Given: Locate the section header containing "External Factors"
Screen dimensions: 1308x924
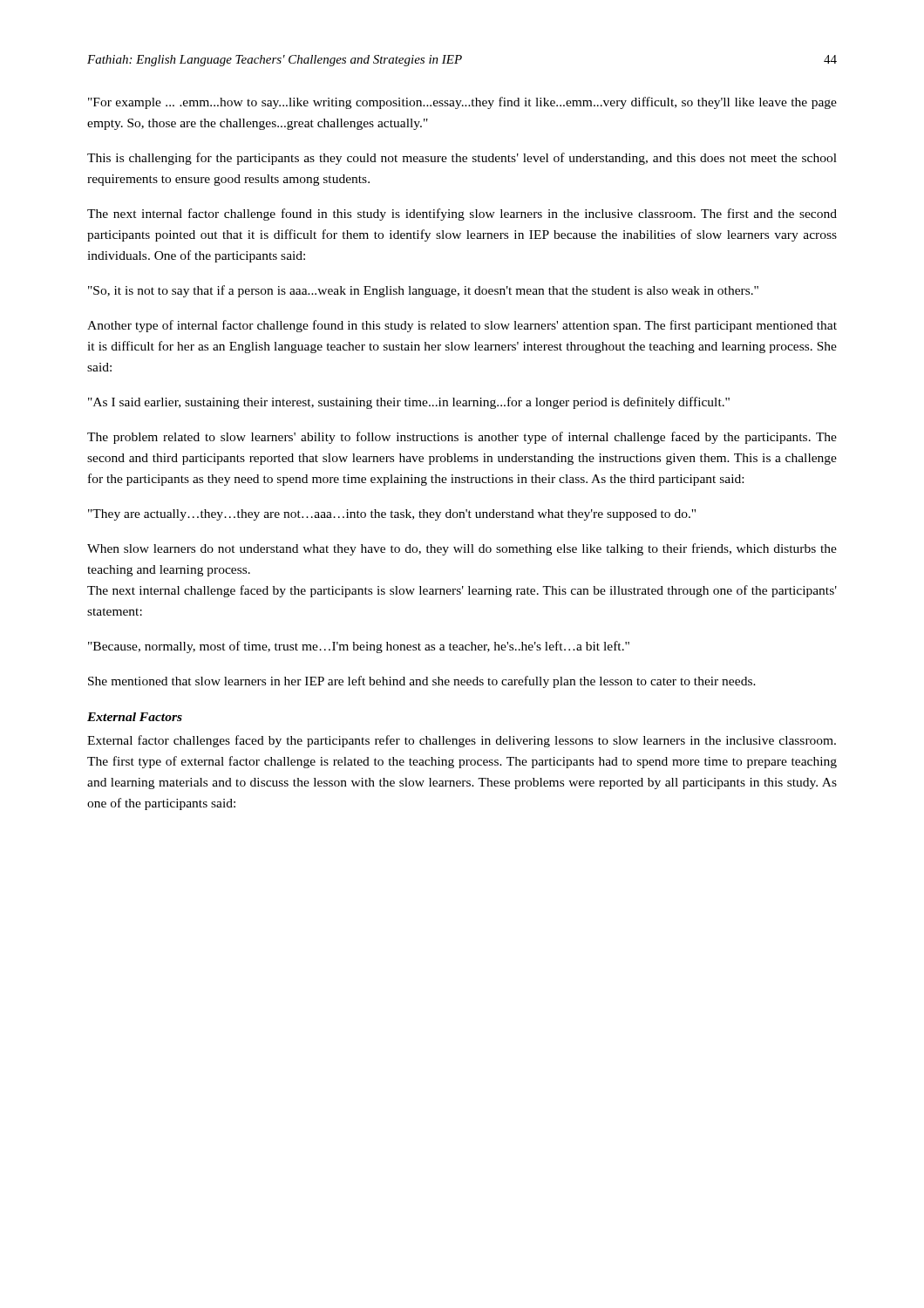Looking at the screenshot, I should tap(135, 717).
